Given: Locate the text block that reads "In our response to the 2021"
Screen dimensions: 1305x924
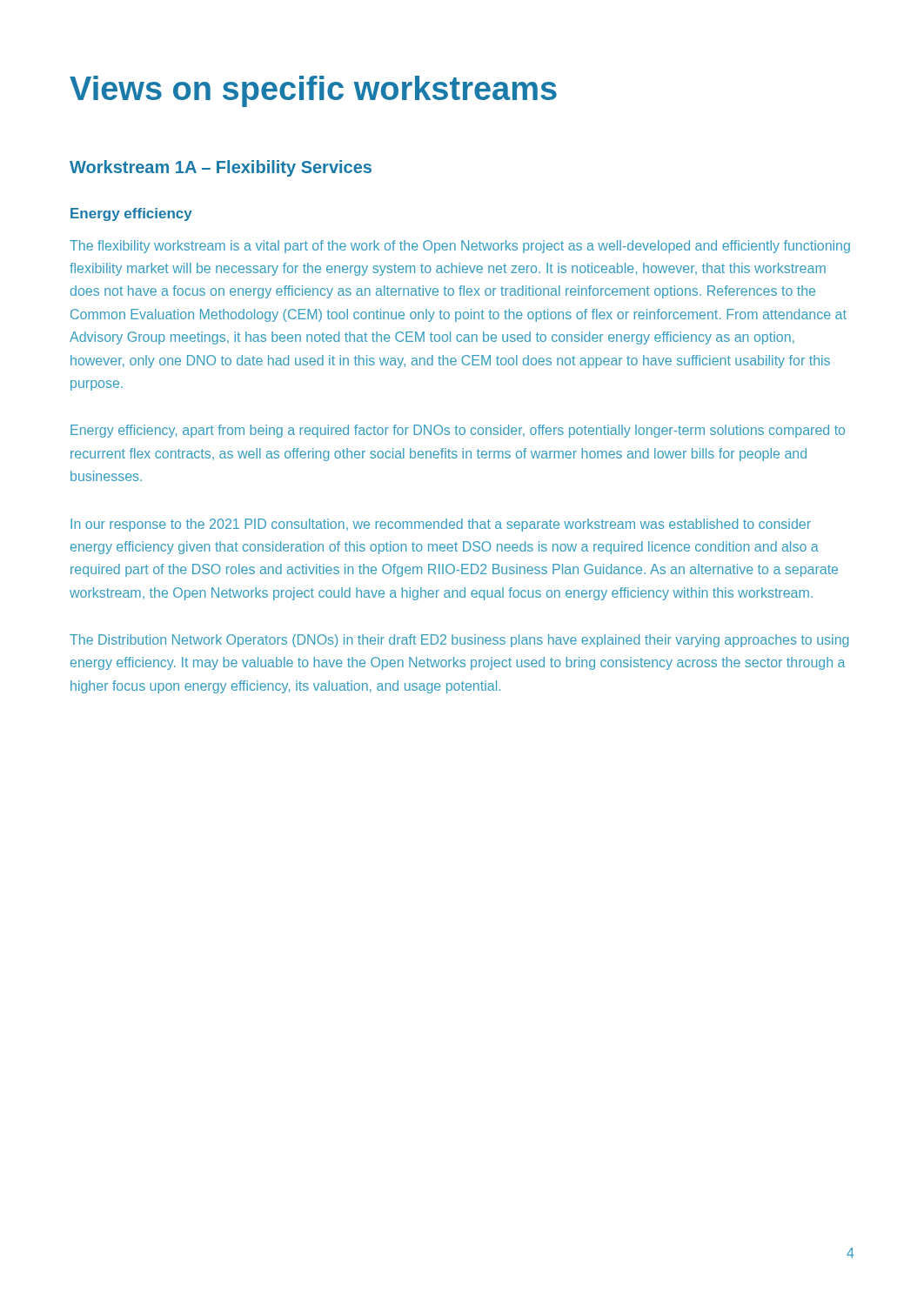Looking at the screenshot, I should pyautogui.click(x=454, y=558).
